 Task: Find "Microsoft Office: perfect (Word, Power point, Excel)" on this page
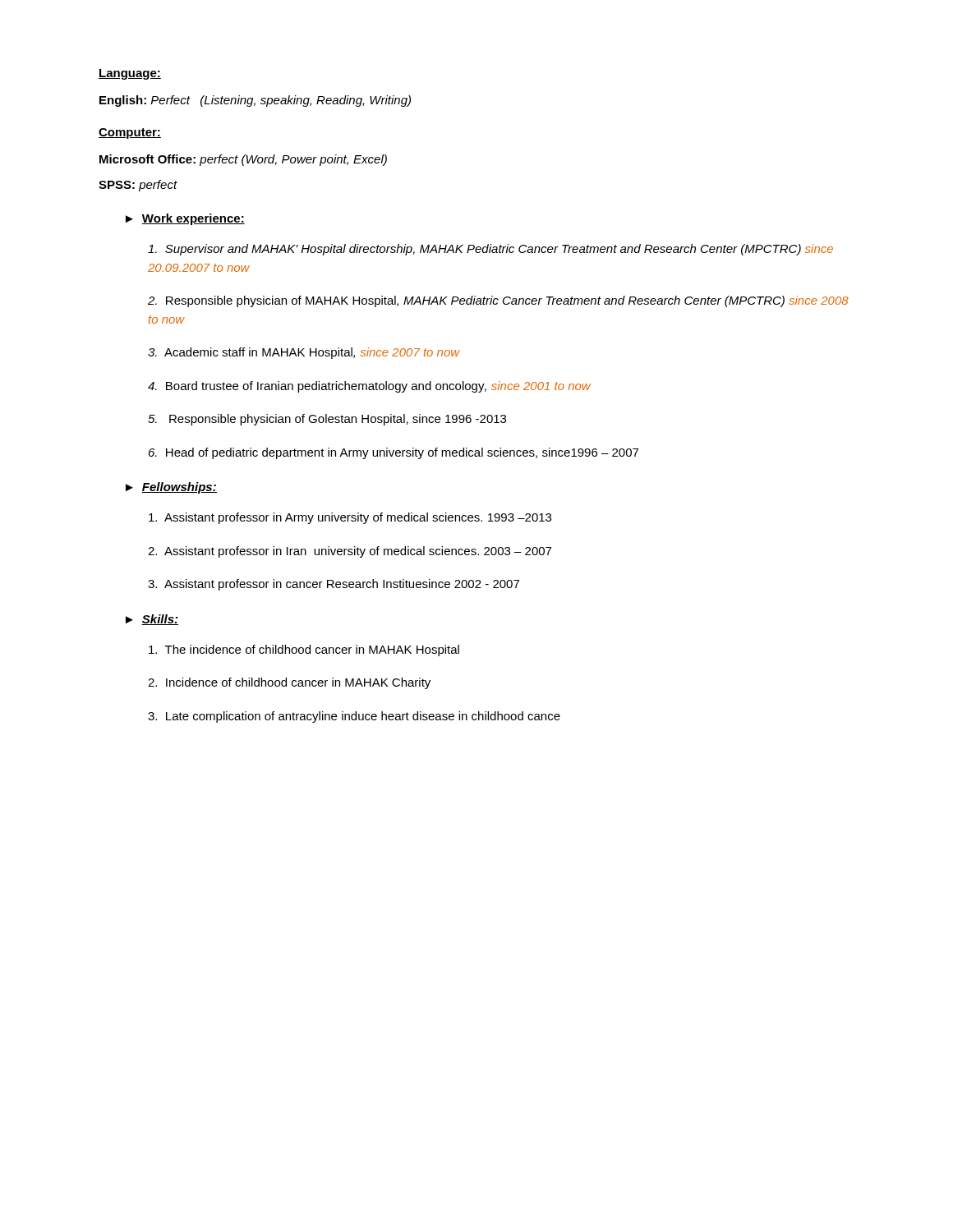coord(243,159)
